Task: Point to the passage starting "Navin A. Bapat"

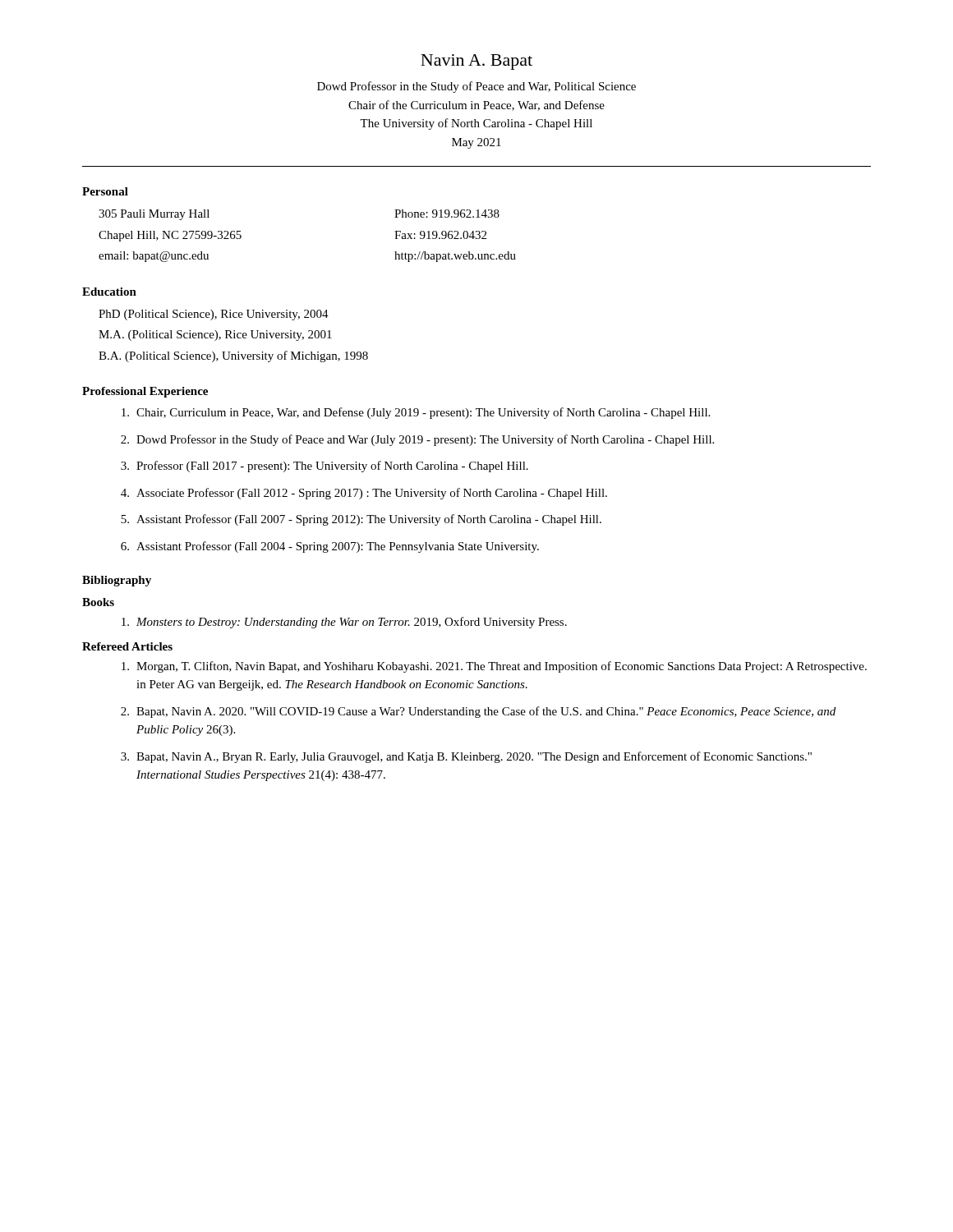Action: pos(476,60)
